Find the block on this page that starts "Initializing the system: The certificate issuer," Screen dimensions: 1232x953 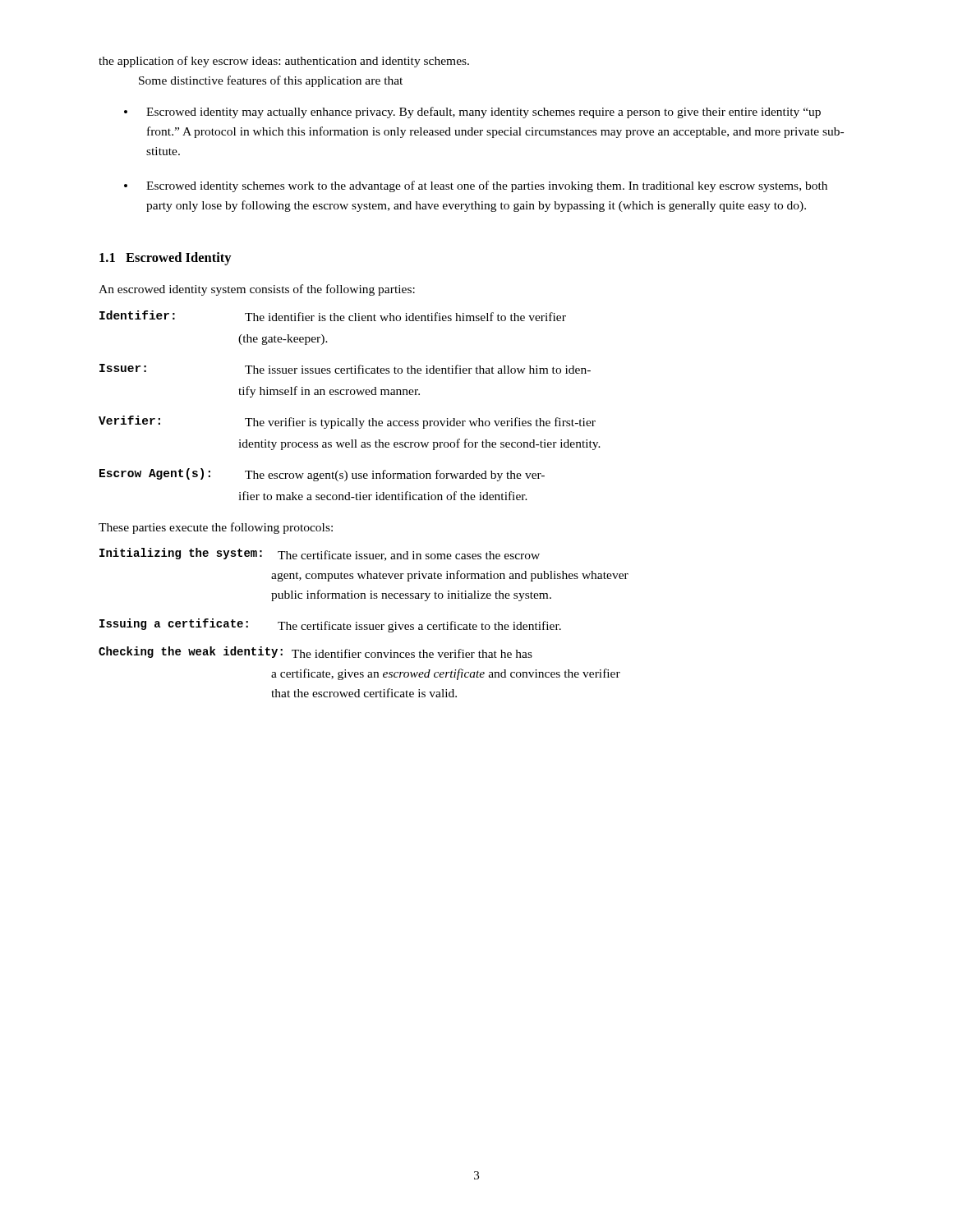coord(476,555)
